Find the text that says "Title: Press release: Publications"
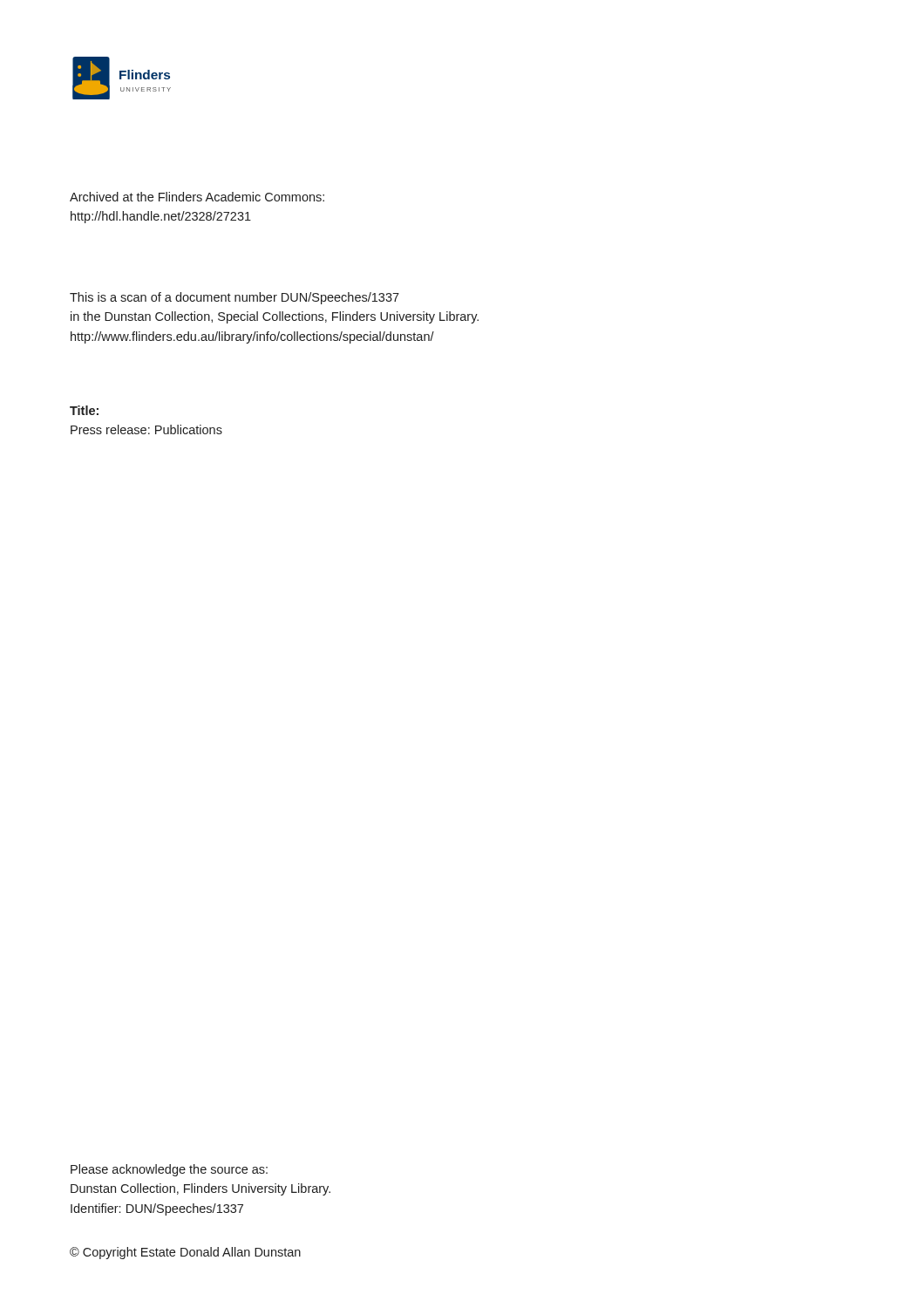Screen dimensions: 1308x924 (x=146, y=421)
